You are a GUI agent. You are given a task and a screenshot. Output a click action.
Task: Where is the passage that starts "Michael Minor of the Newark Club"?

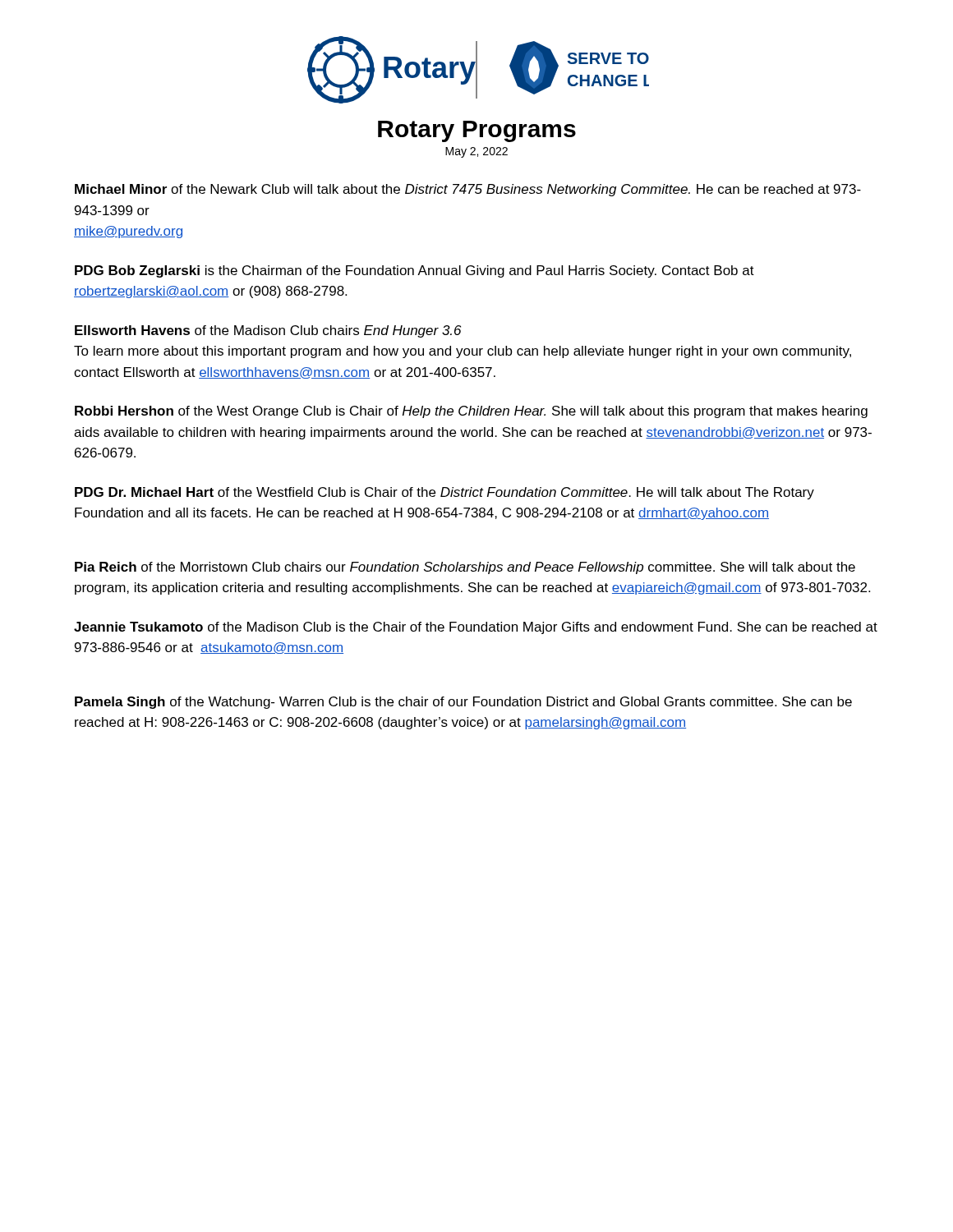click(x=468, y=190)
